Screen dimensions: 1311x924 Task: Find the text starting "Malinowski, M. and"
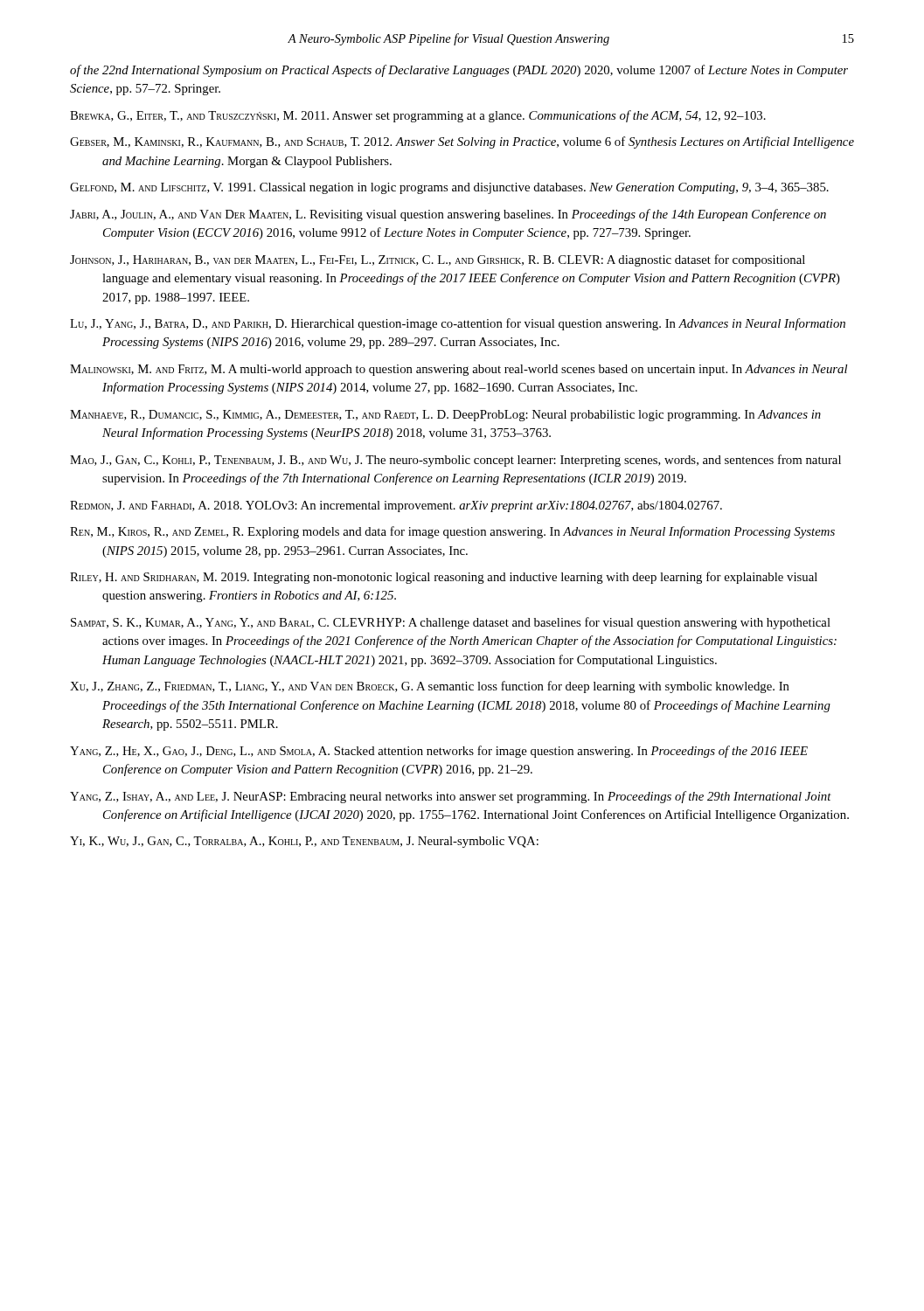(x=459, y=378)
